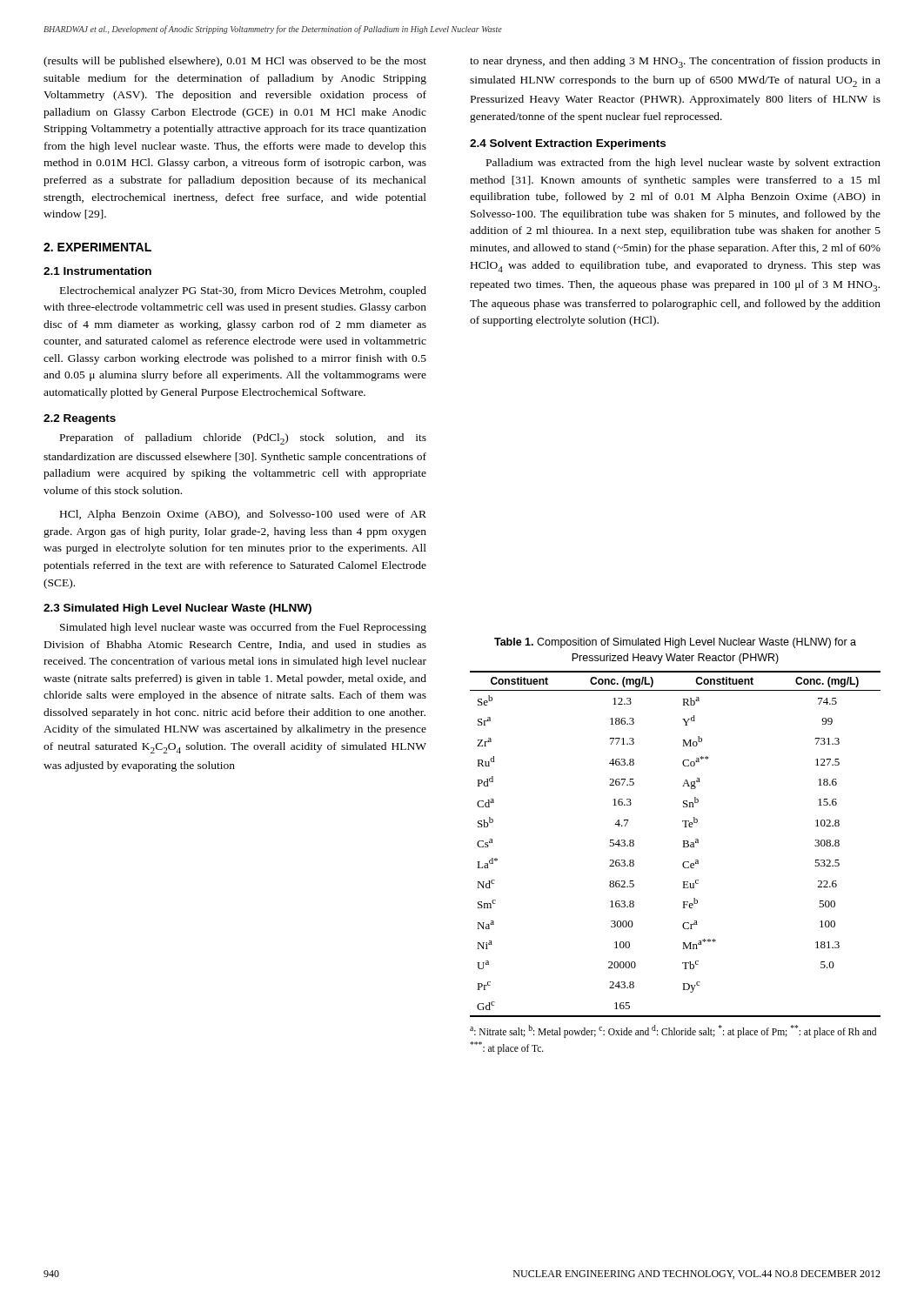Select the section header containing "2.2 Reagents"

(x=80, y=418)
